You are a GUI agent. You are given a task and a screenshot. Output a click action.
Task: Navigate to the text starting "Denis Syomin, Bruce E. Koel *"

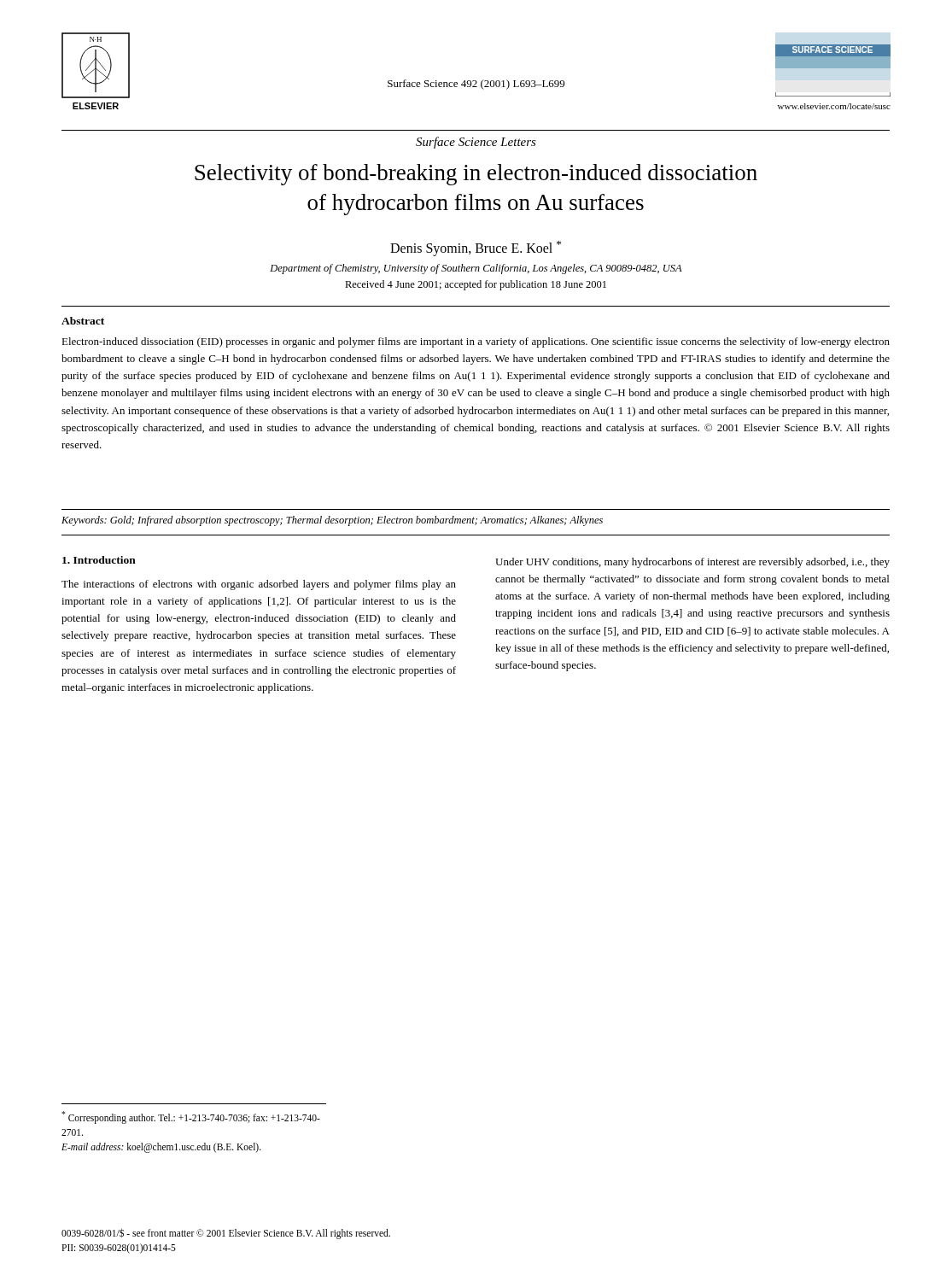[x=476, y=247]
